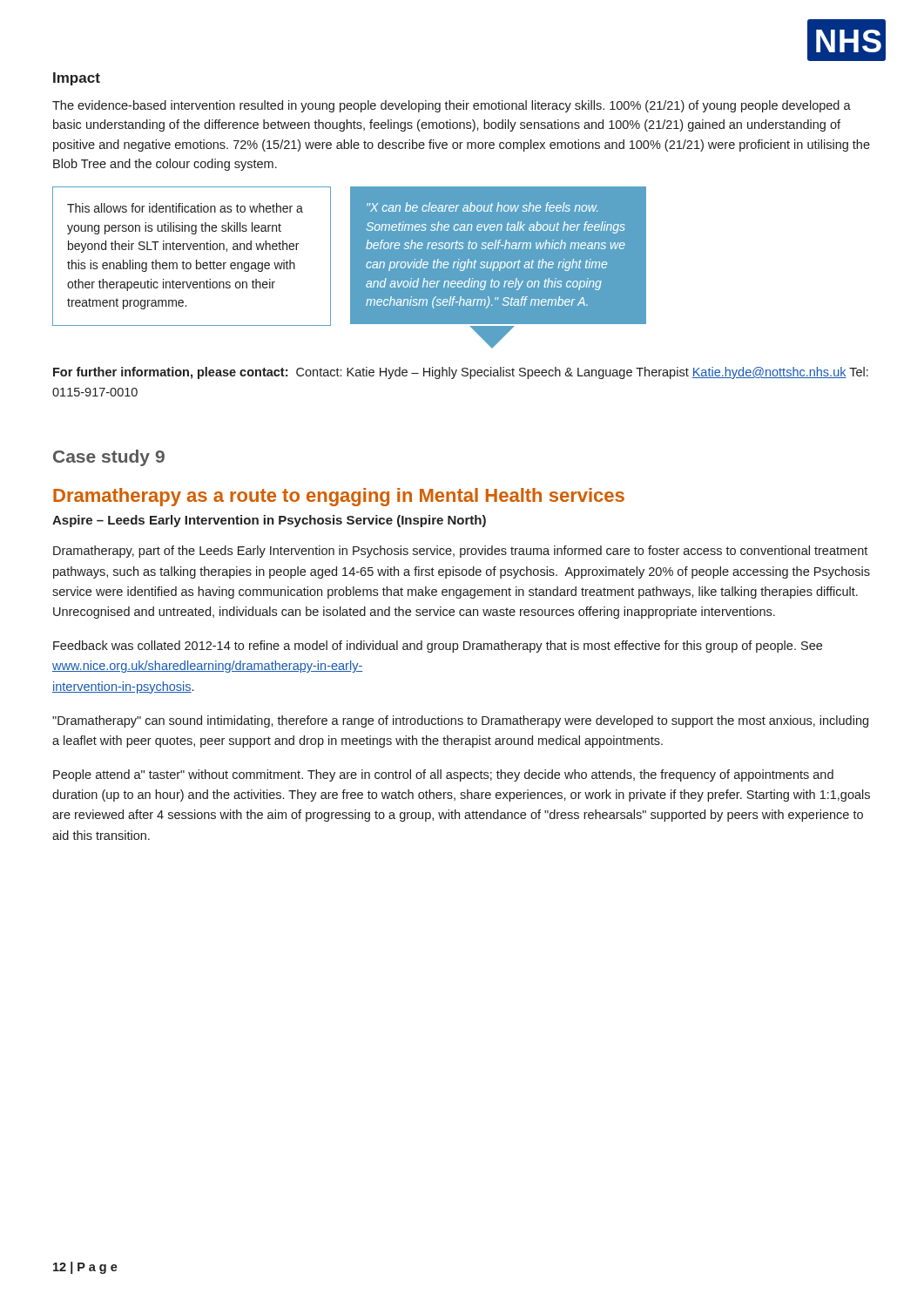Navigate to the passage starting ""X can be clearer about"

[496, 254]
